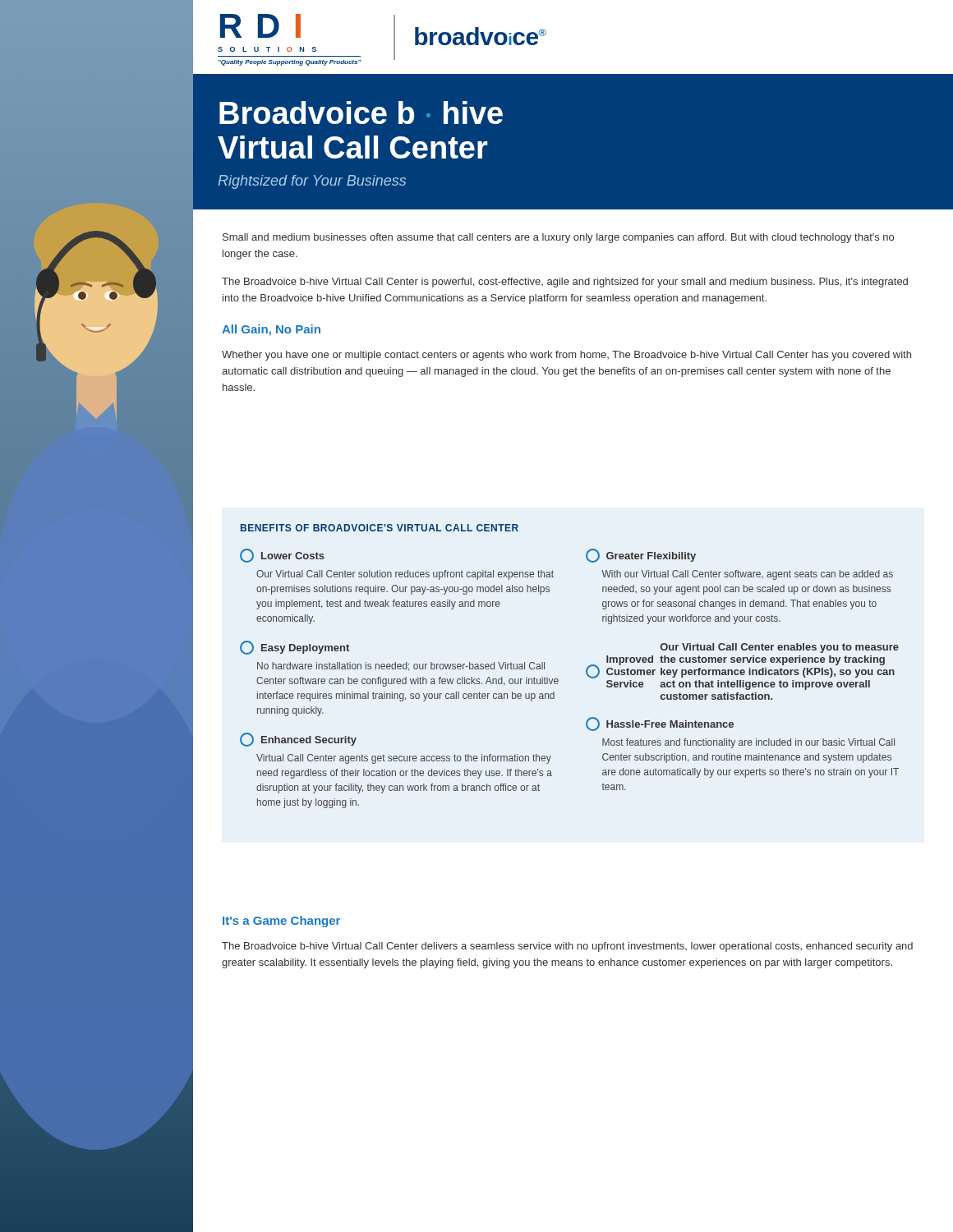The image size is (953, 1232).
Task: Find the passage starting "Improved Customer Service Our Virtual Call Center"
Action: (x=746, y=671)
